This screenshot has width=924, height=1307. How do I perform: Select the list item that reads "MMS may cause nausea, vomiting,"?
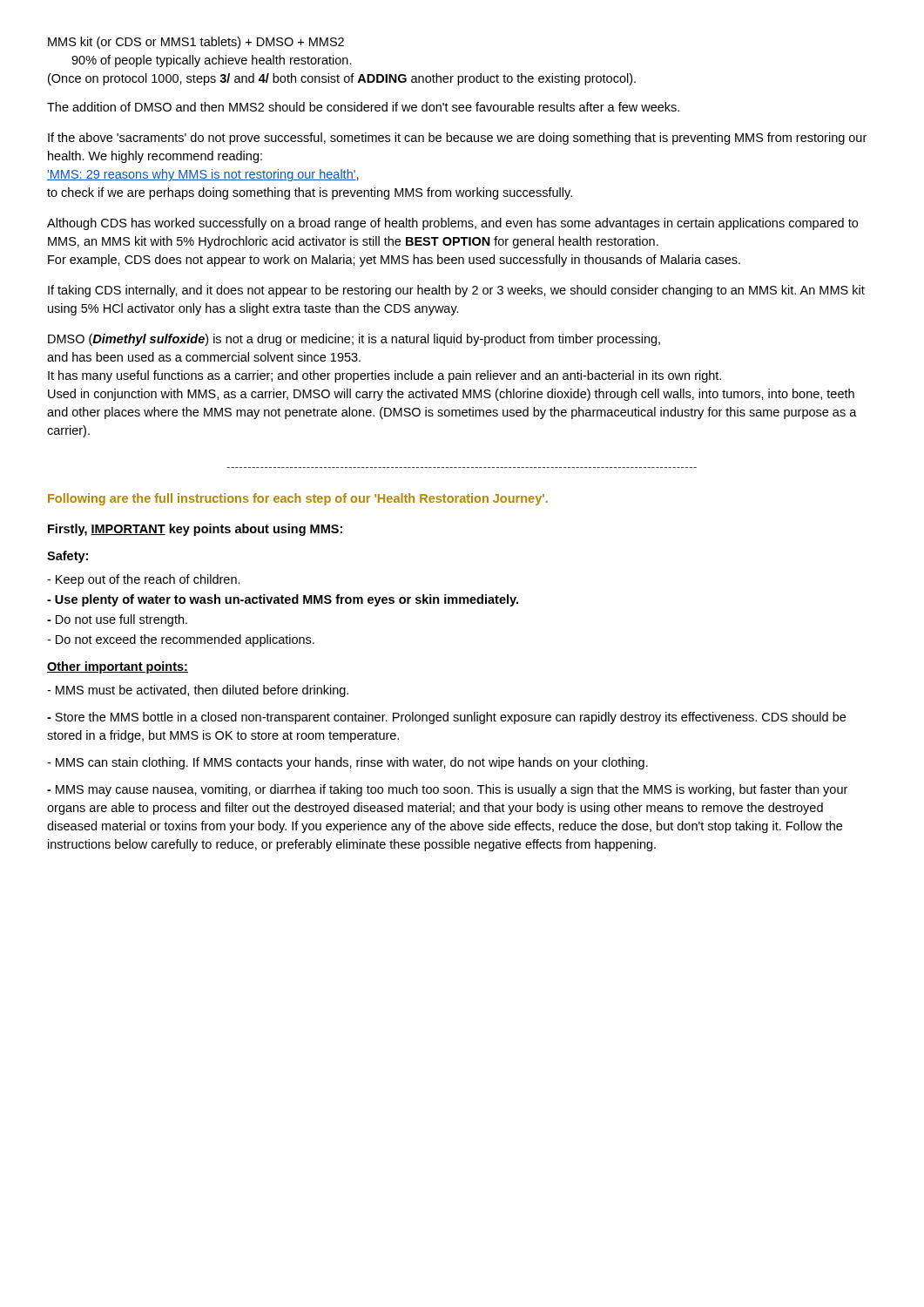(x=447, y=817)
